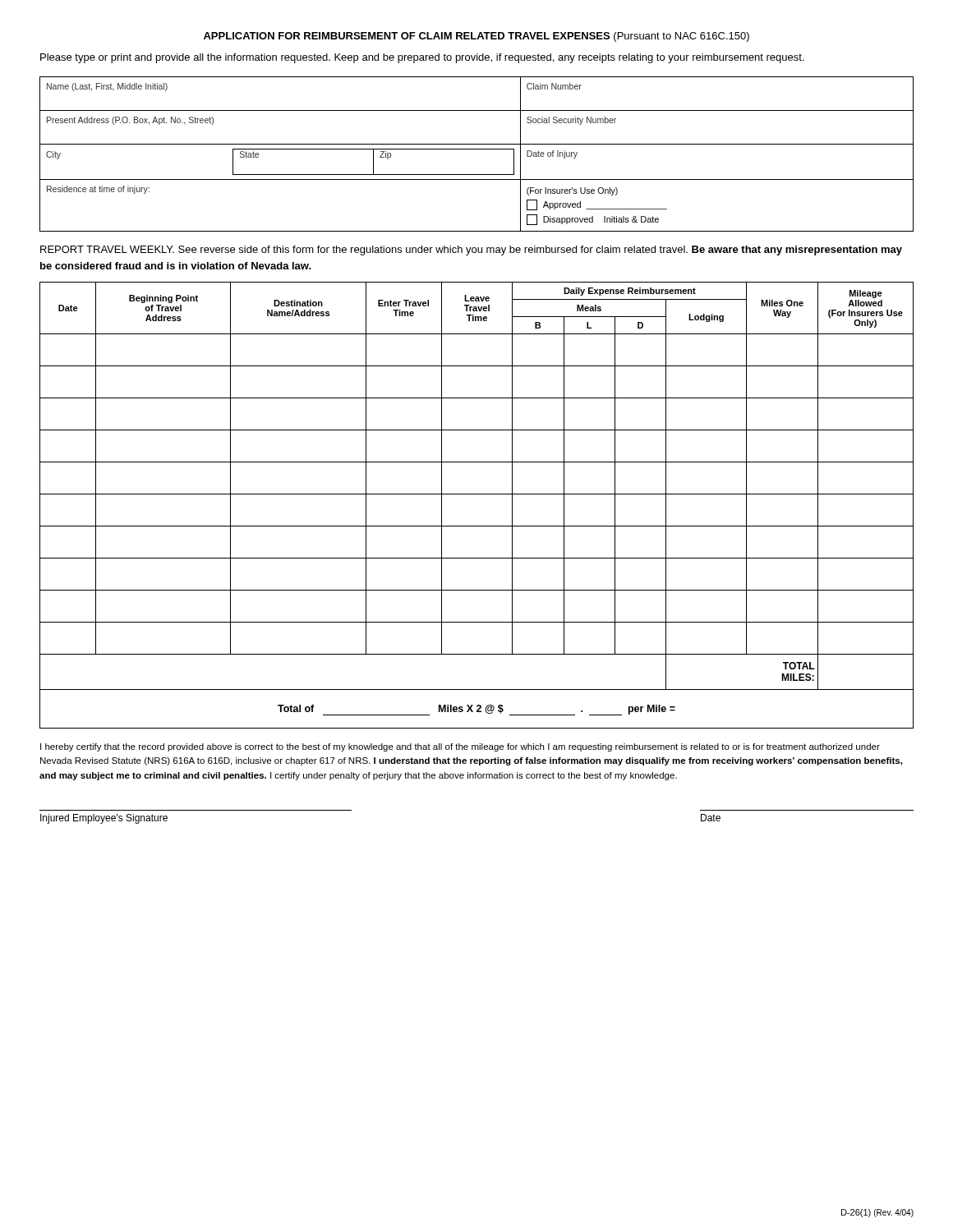Find the text starting "Please type or print and provide all"
Screen dimensions: 1232x953
(x=422, y=57)
